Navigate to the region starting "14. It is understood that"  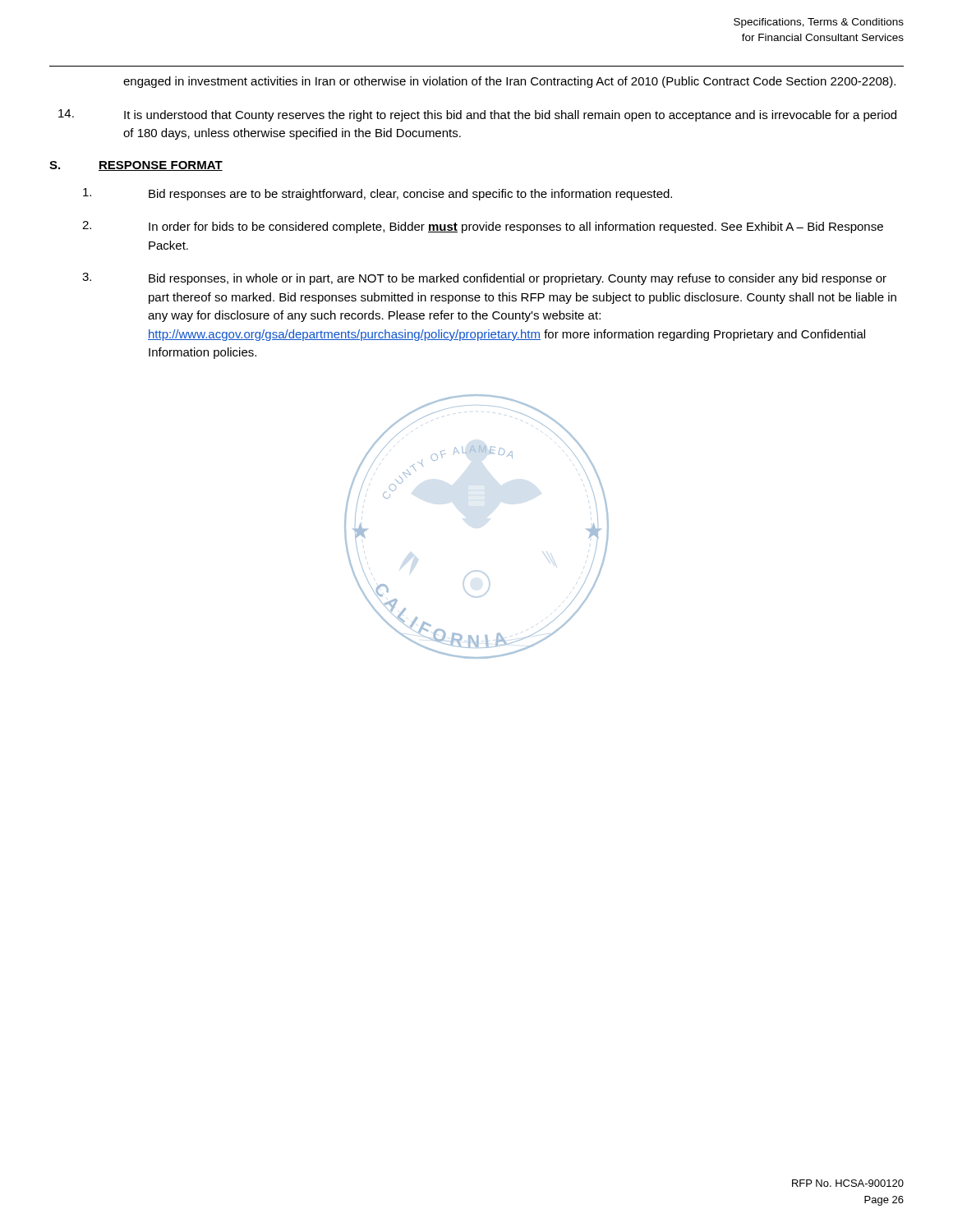click(476, 124)
